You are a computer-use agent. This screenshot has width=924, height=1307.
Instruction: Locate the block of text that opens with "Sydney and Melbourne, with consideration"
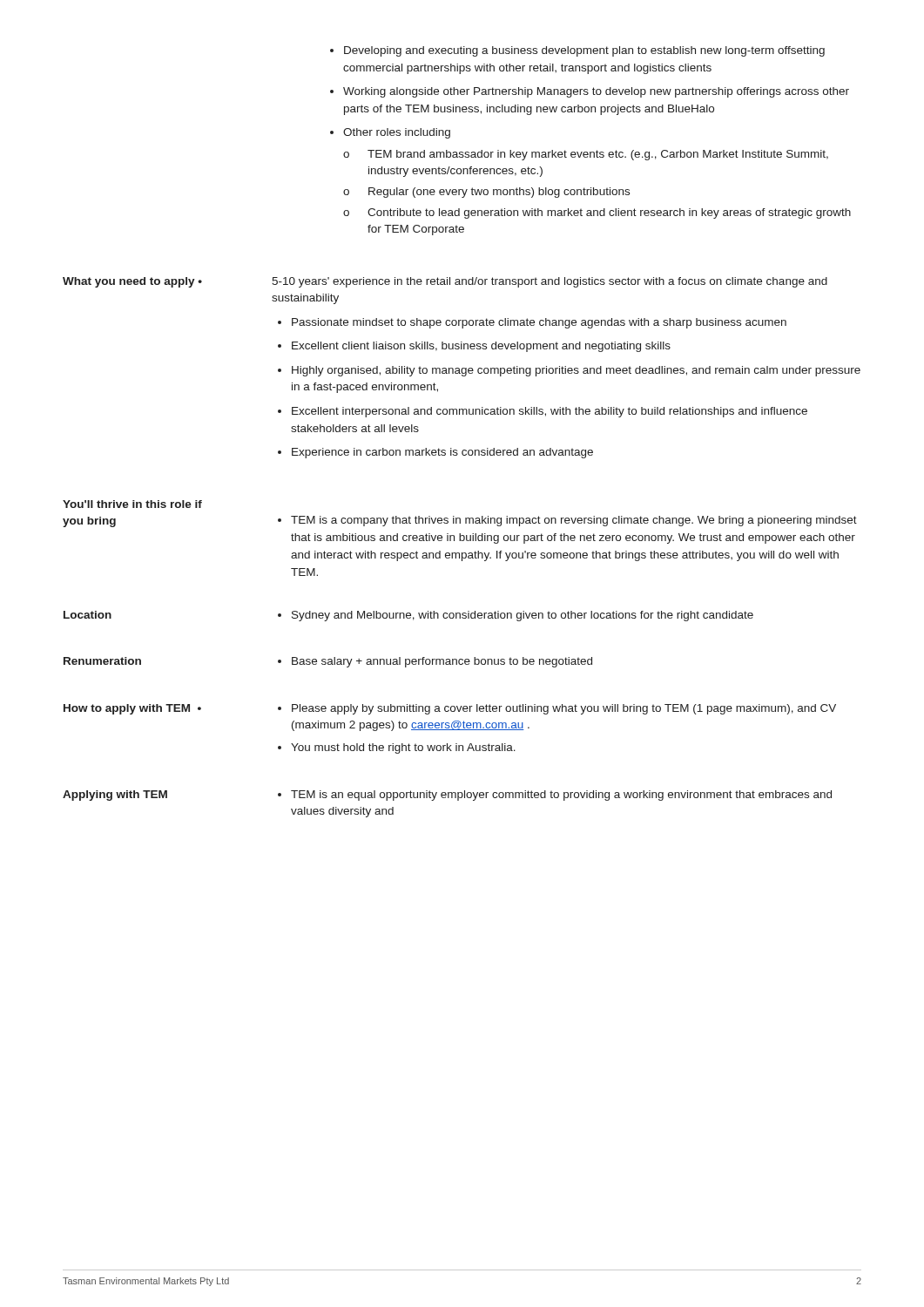coord(522,614)
